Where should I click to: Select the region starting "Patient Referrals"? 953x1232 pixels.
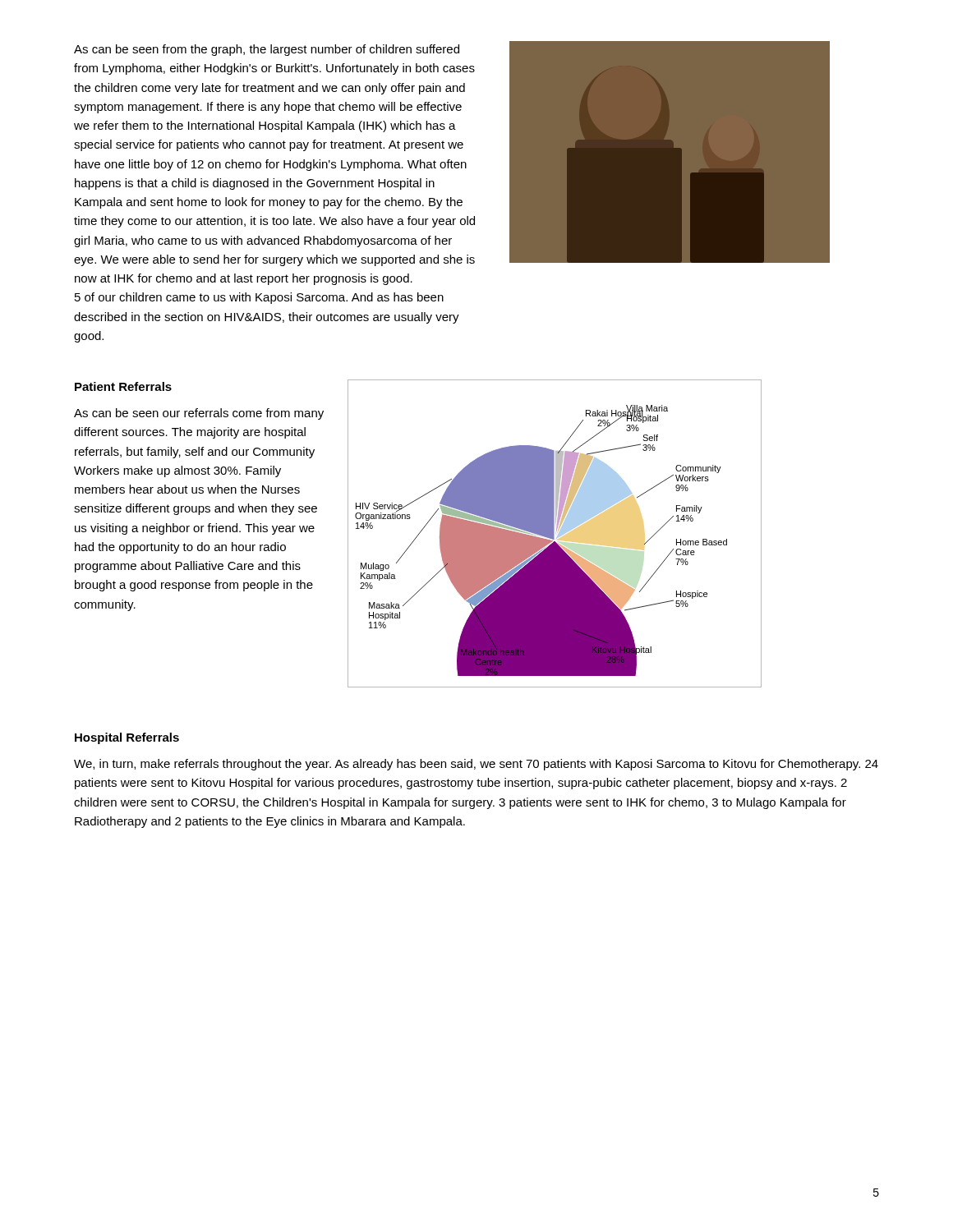123,386
